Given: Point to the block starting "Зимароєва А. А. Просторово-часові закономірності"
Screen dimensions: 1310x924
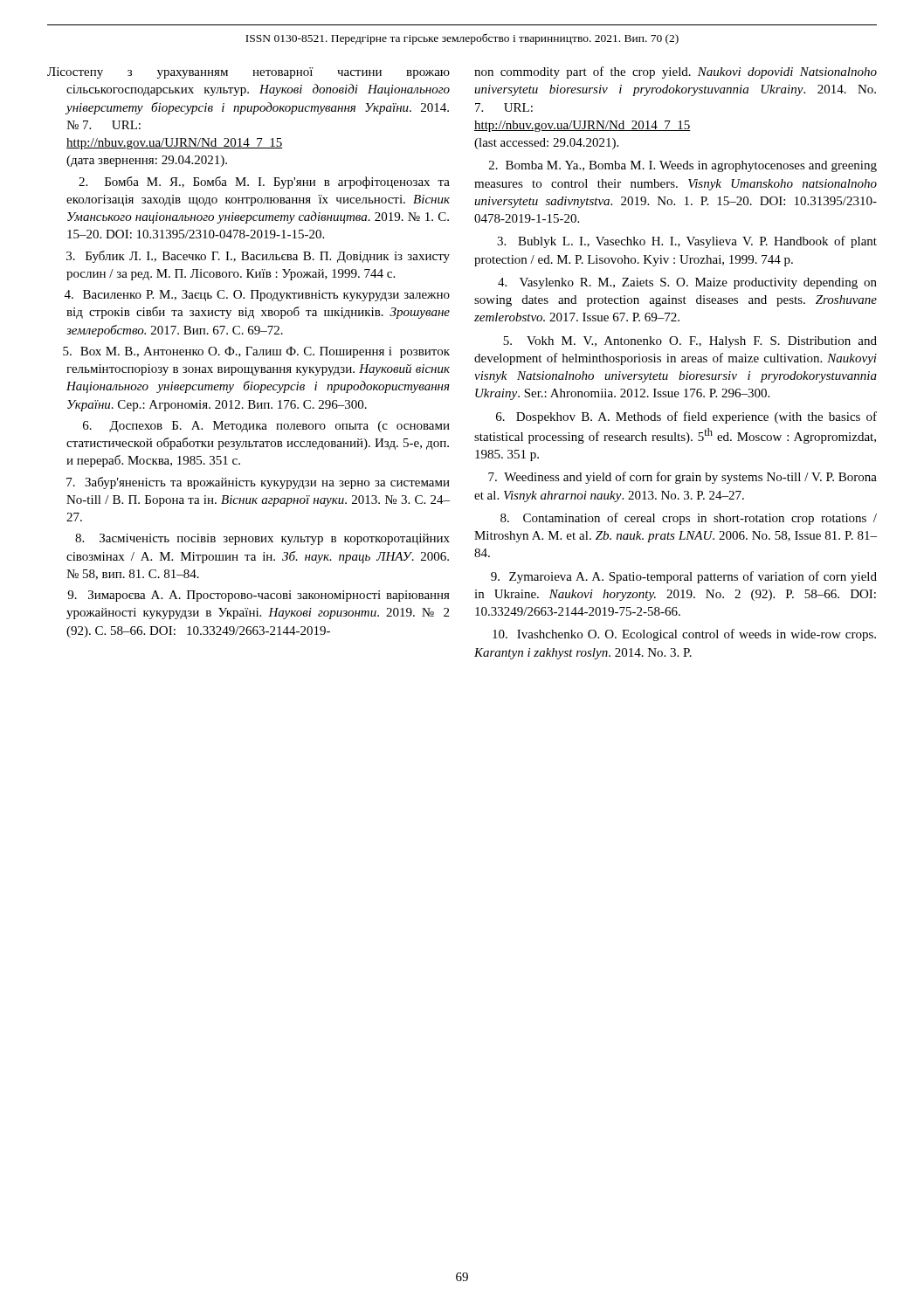Looking at the screenshot, I should tap(248, 612).
